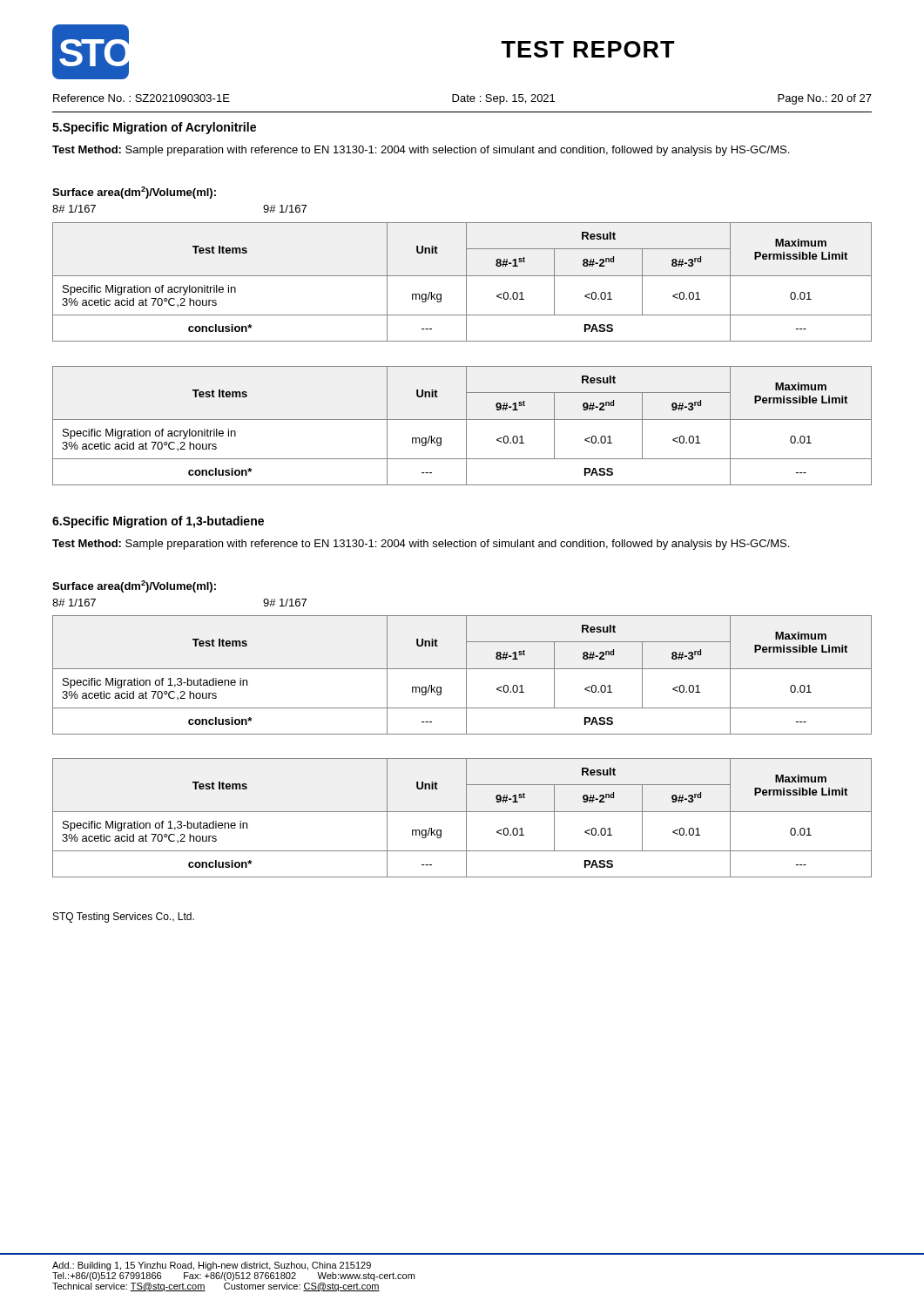The width and height of the screenshot is (924, 1307).
Task: Click where it says "6.Specific Migration of 1,3-butadiene"
Action: pyautogui.click(x=158, y=521)
